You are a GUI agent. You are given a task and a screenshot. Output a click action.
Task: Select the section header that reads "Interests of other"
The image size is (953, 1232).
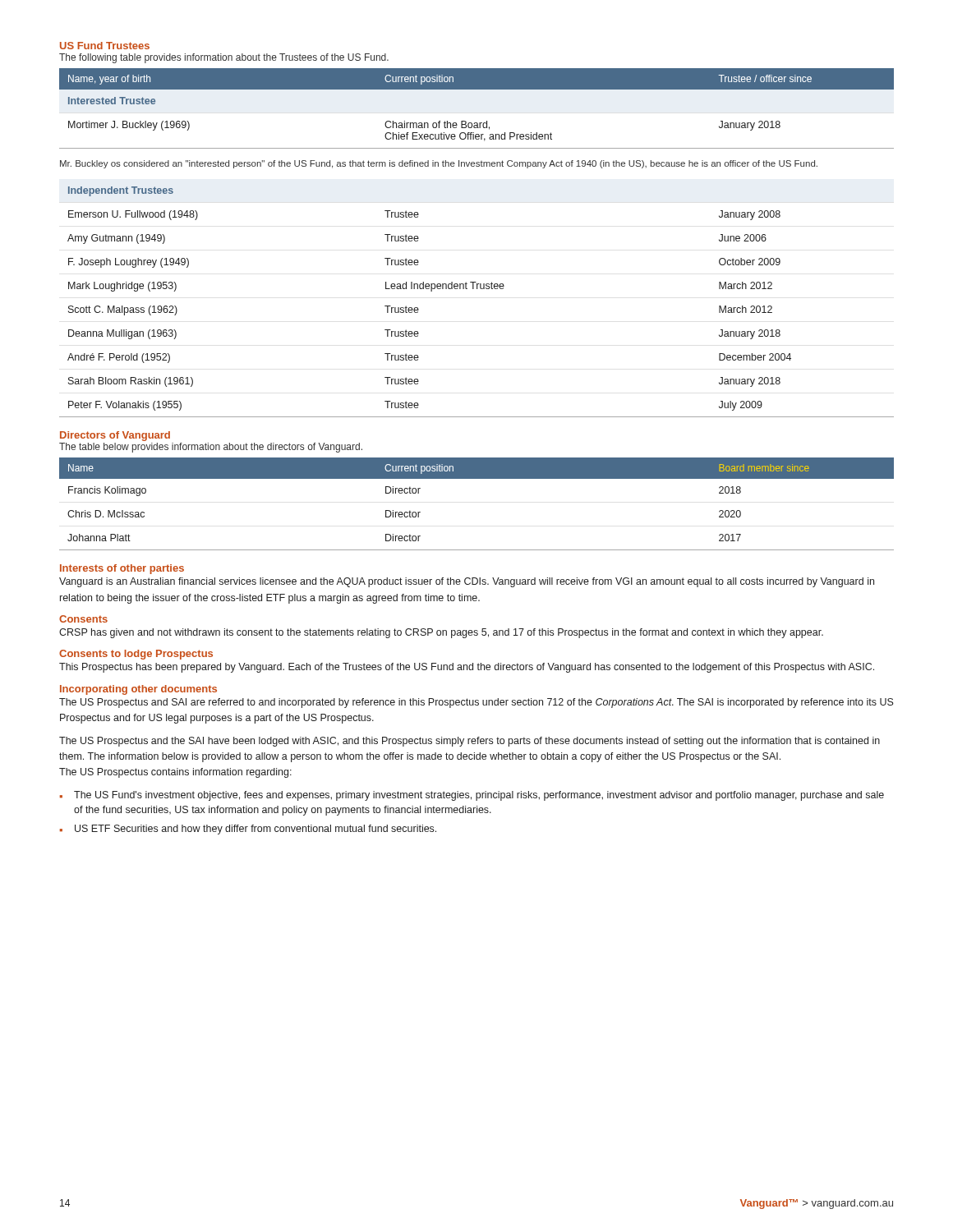tap(122, 568)
